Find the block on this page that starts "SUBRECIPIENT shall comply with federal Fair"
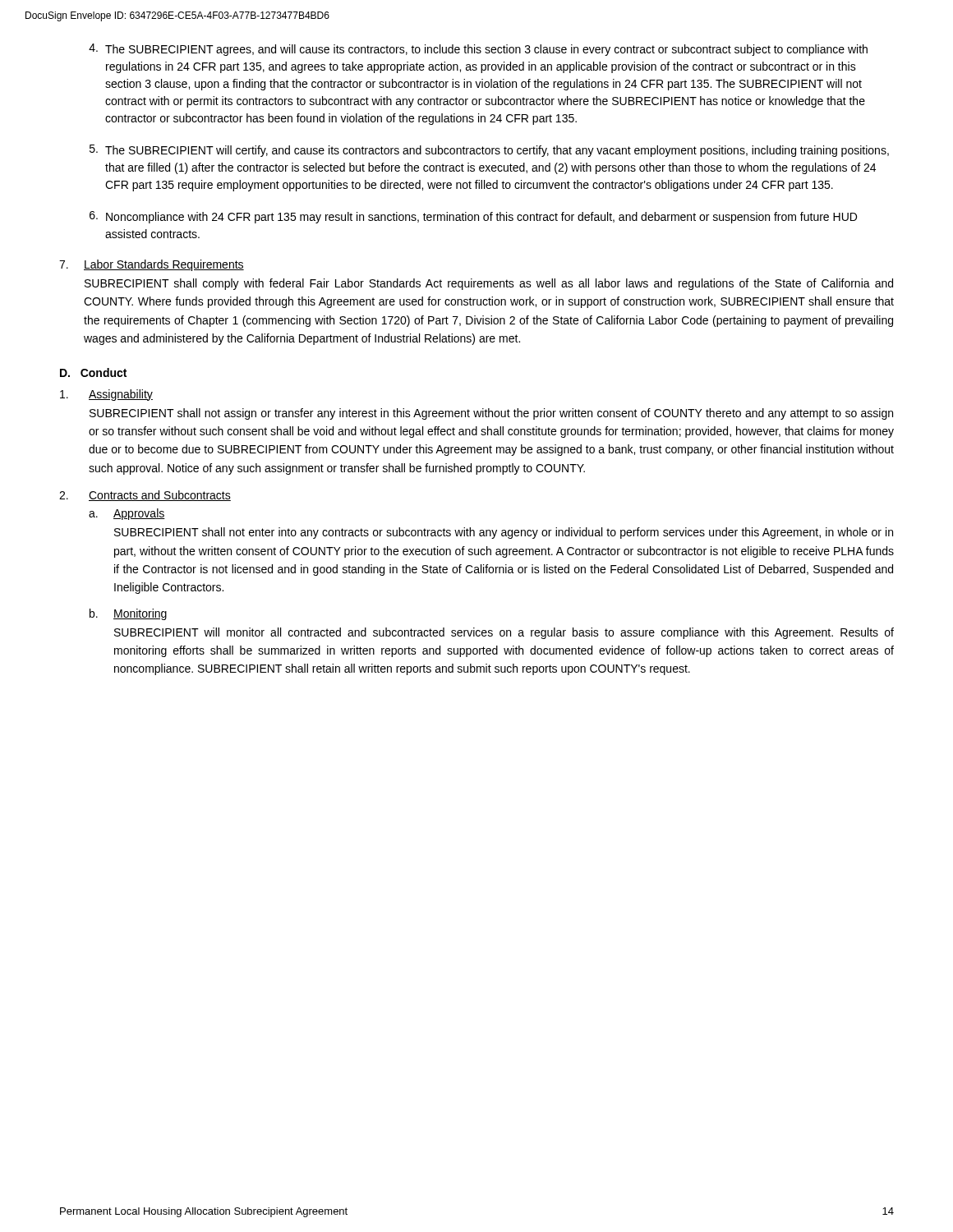The width and height of the screenshot is (953, 1232). 489,311
